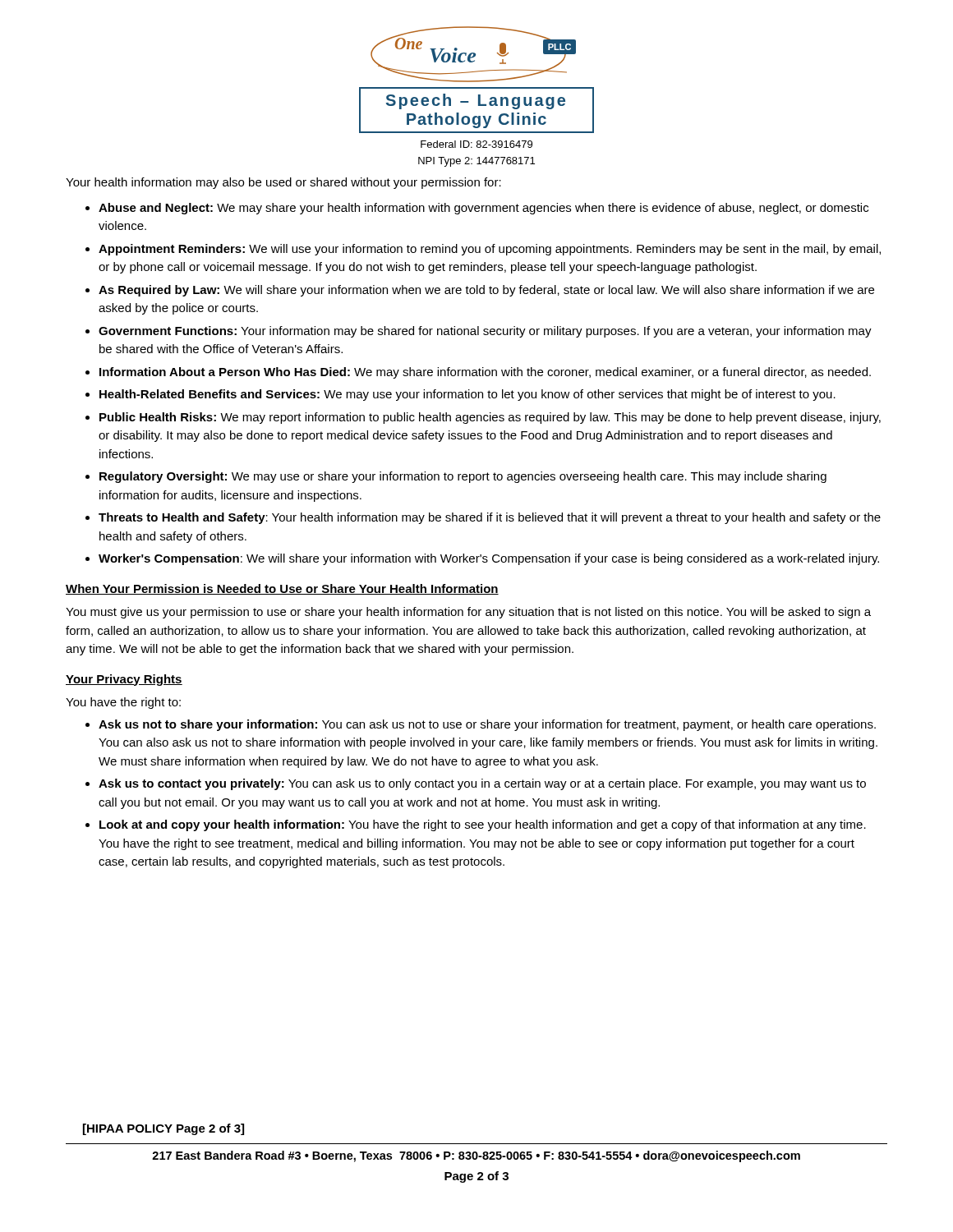953x1232 pixels.
Task: Select the logo
Action: pos(476,79)
